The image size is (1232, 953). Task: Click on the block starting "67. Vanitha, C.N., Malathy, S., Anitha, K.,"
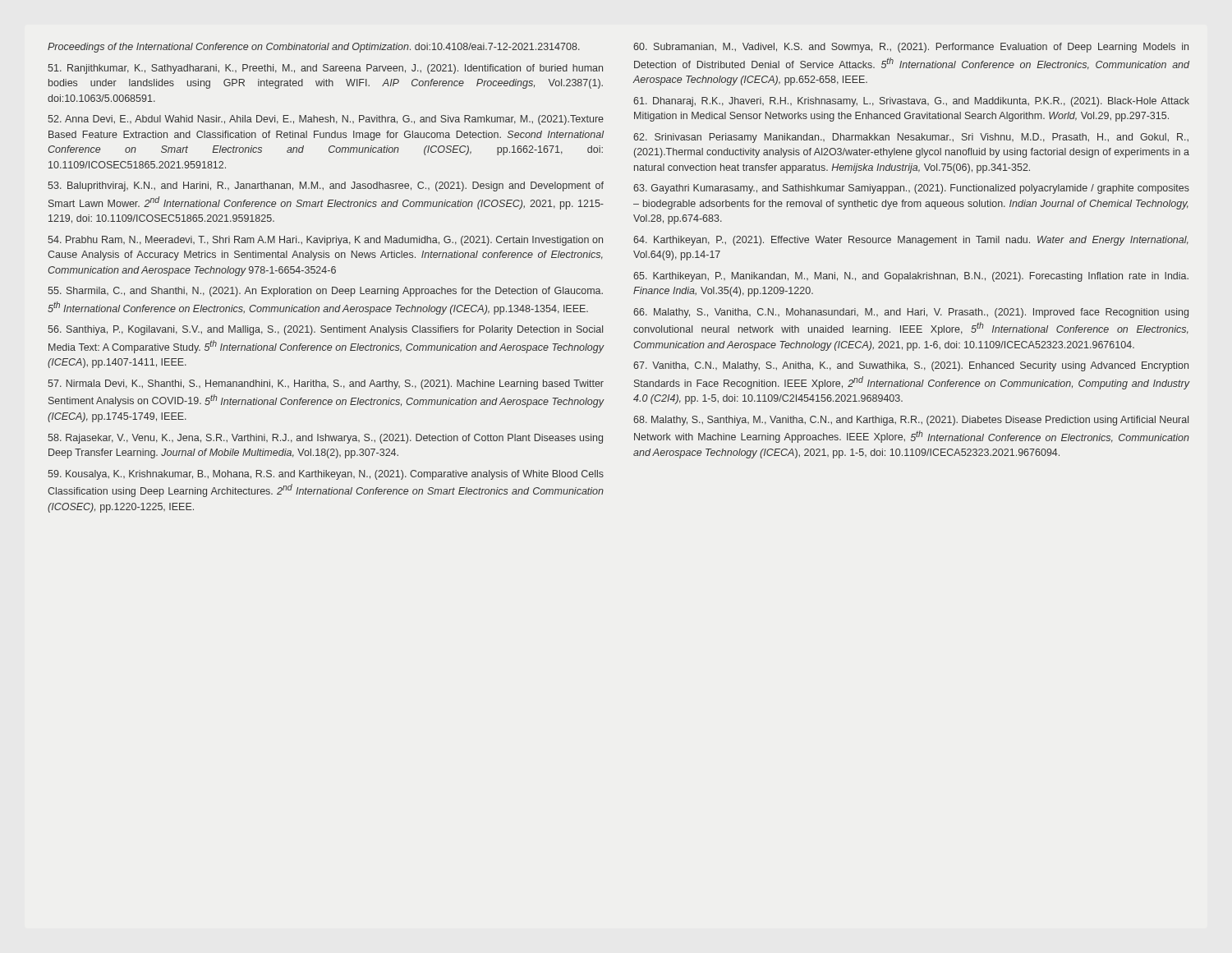911,382
